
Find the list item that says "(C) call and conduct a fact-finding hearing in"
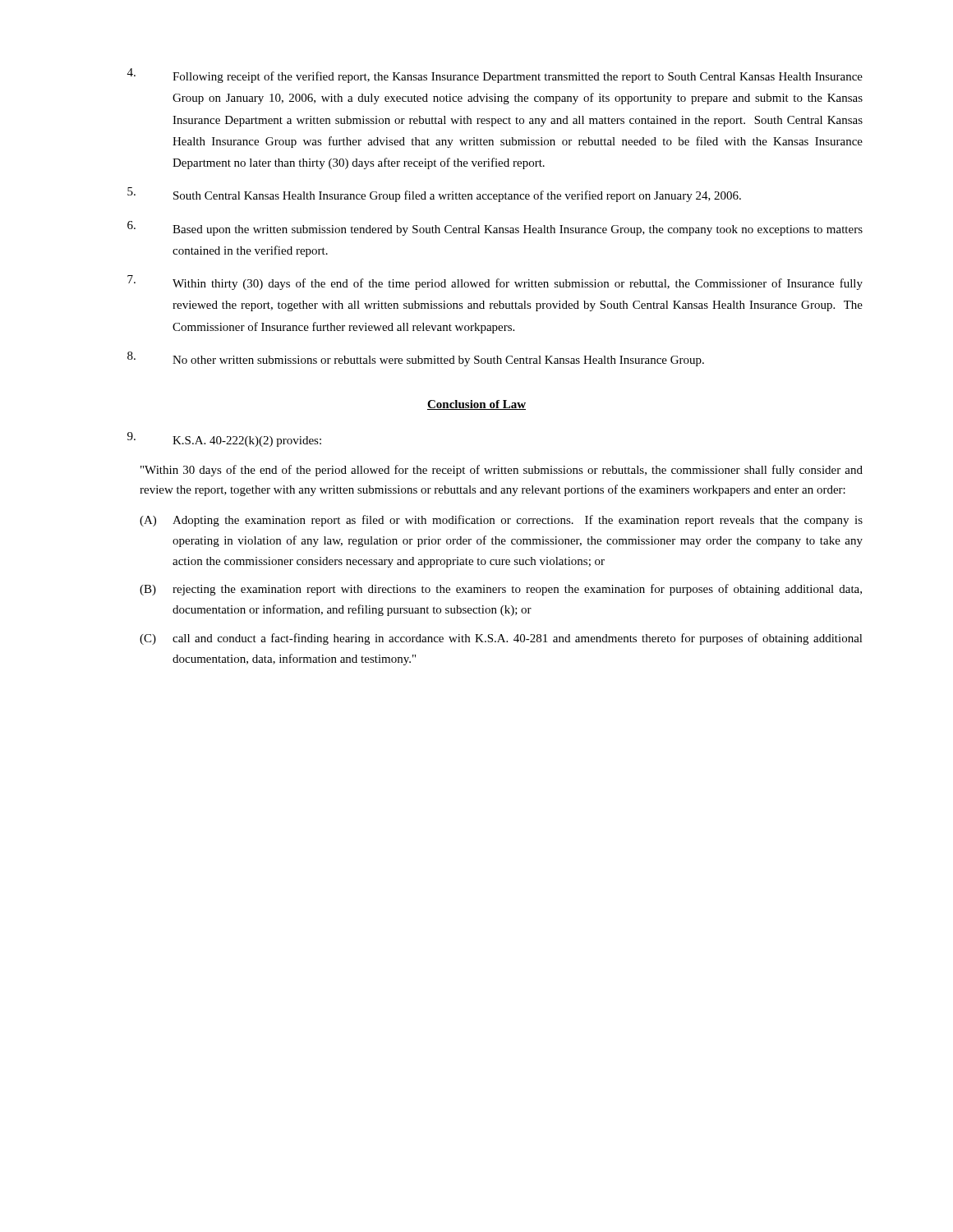click(501, 648)
